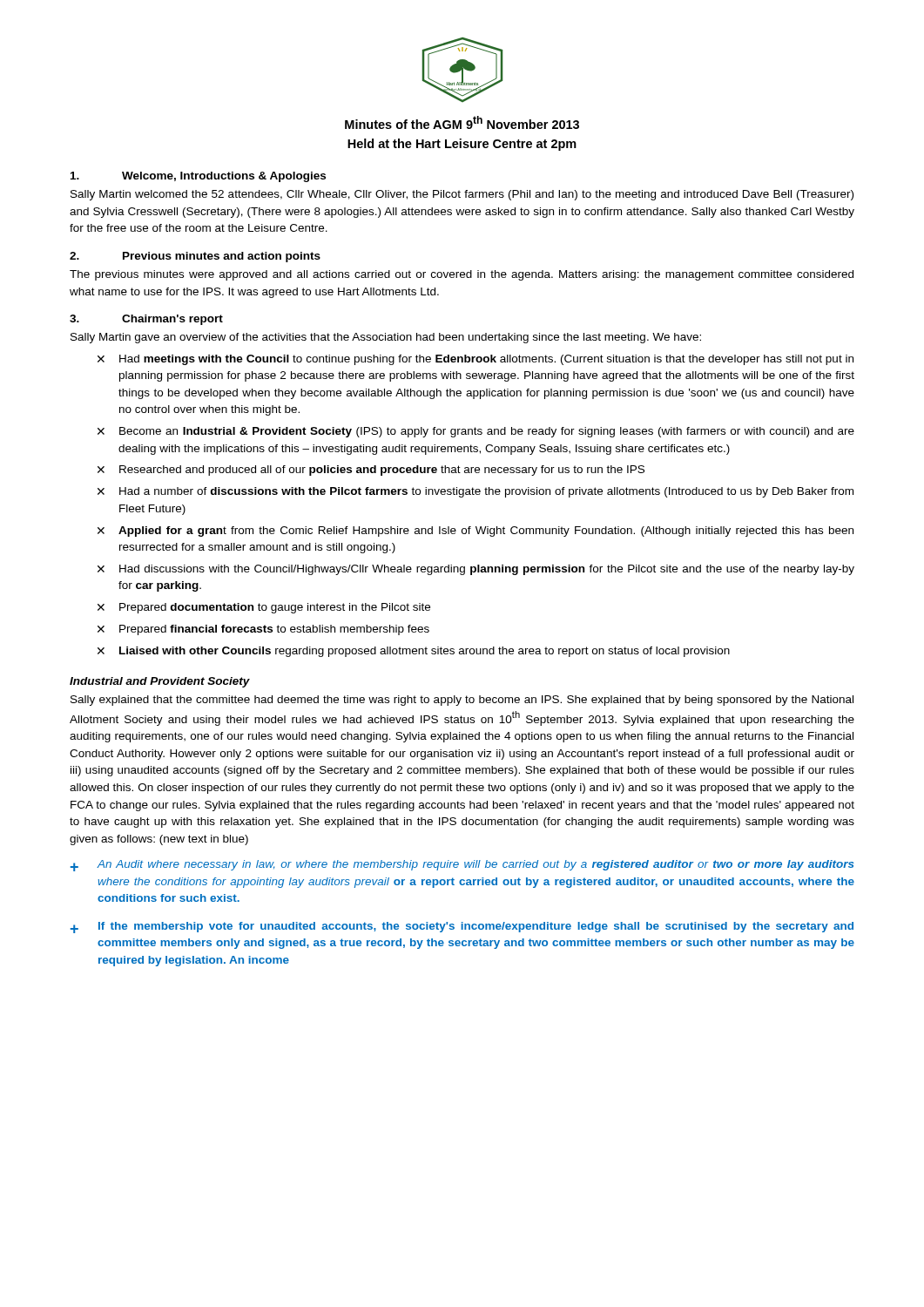Click on the list item that says "✕ Applied for a grant from"

click(475, 539)
